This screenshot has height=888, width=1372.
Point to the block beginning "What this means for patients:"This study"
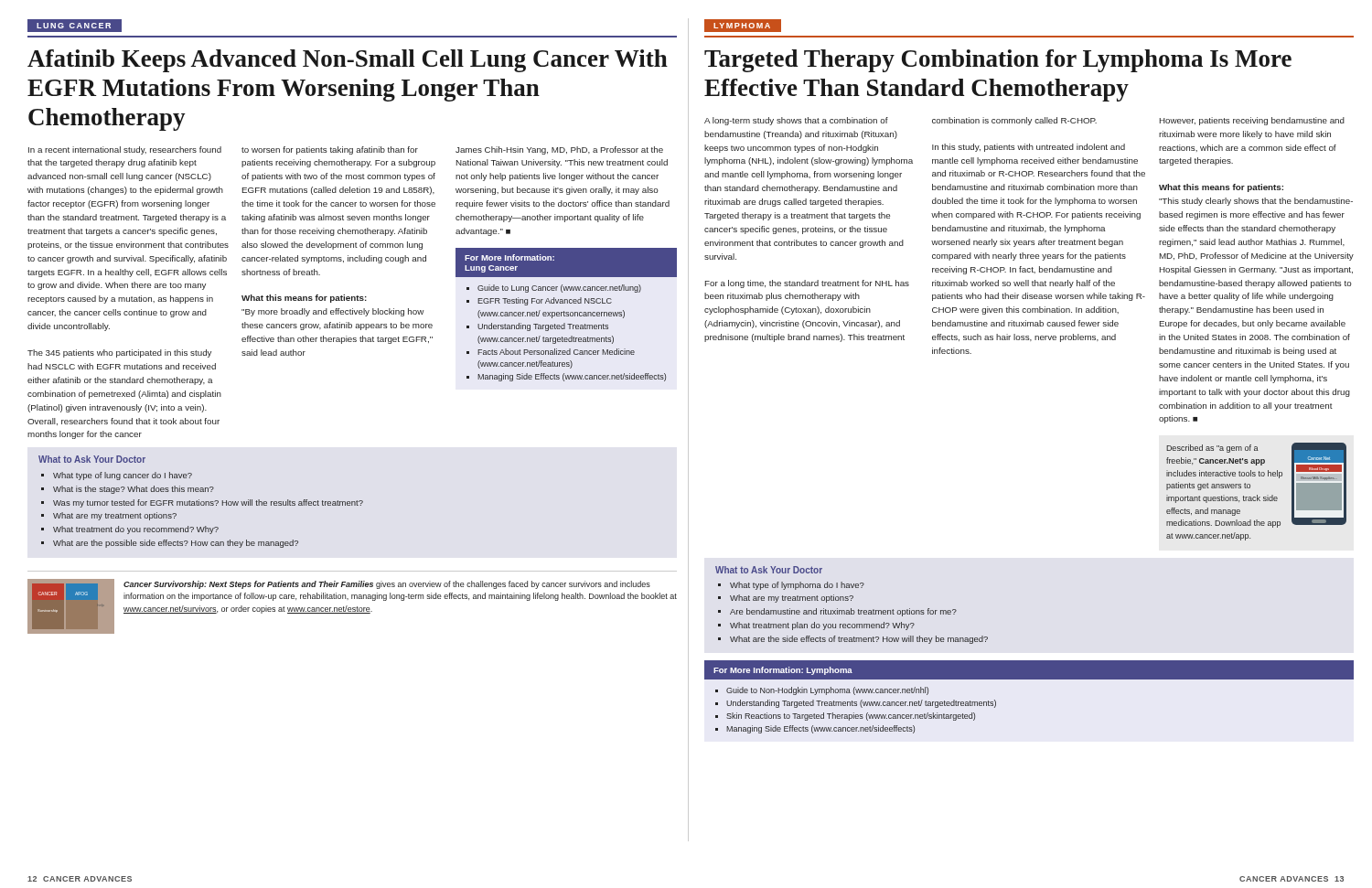(x=1256, y=303)
